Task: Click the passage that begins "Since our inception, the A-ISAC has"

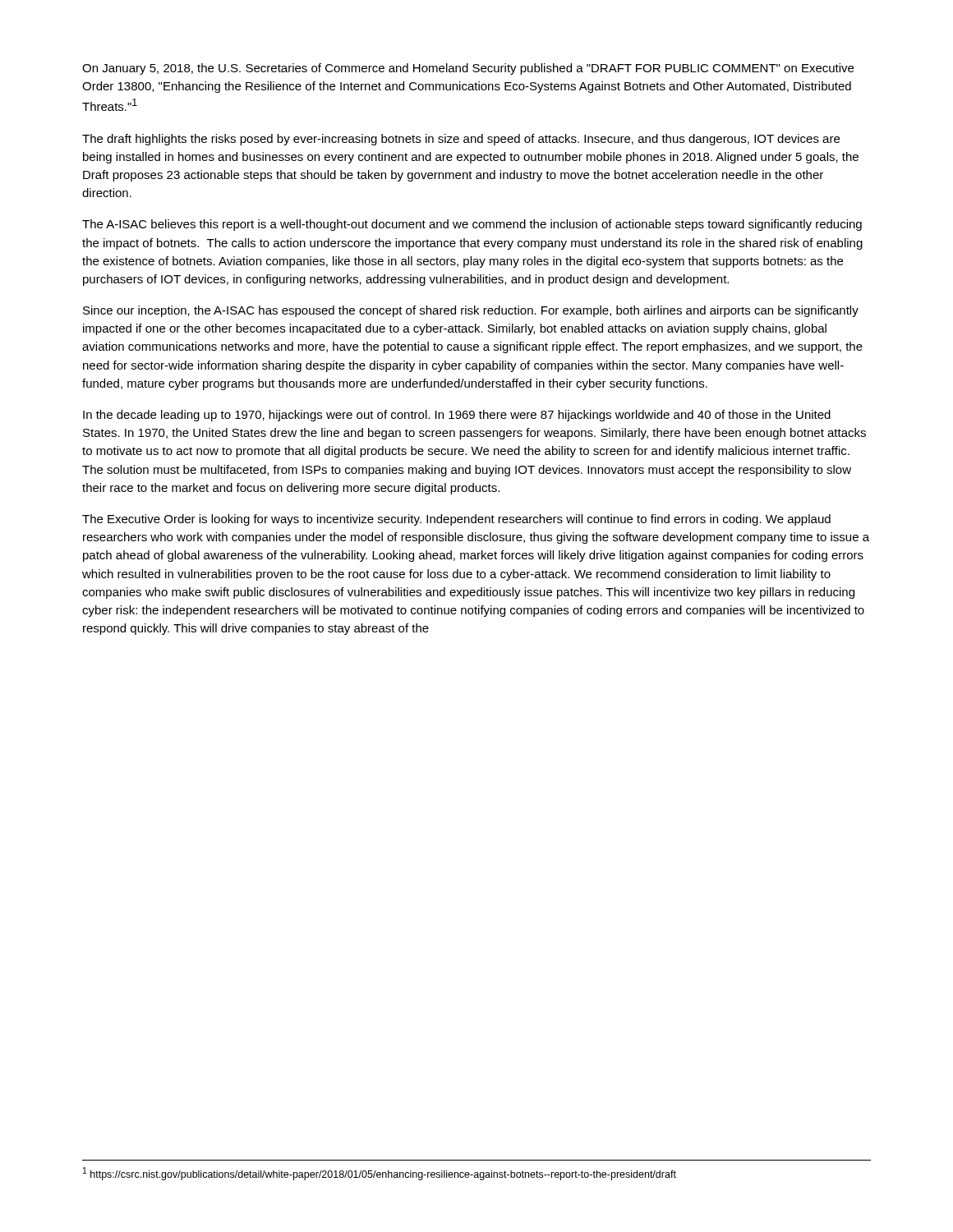Action: tap(472, 346)
